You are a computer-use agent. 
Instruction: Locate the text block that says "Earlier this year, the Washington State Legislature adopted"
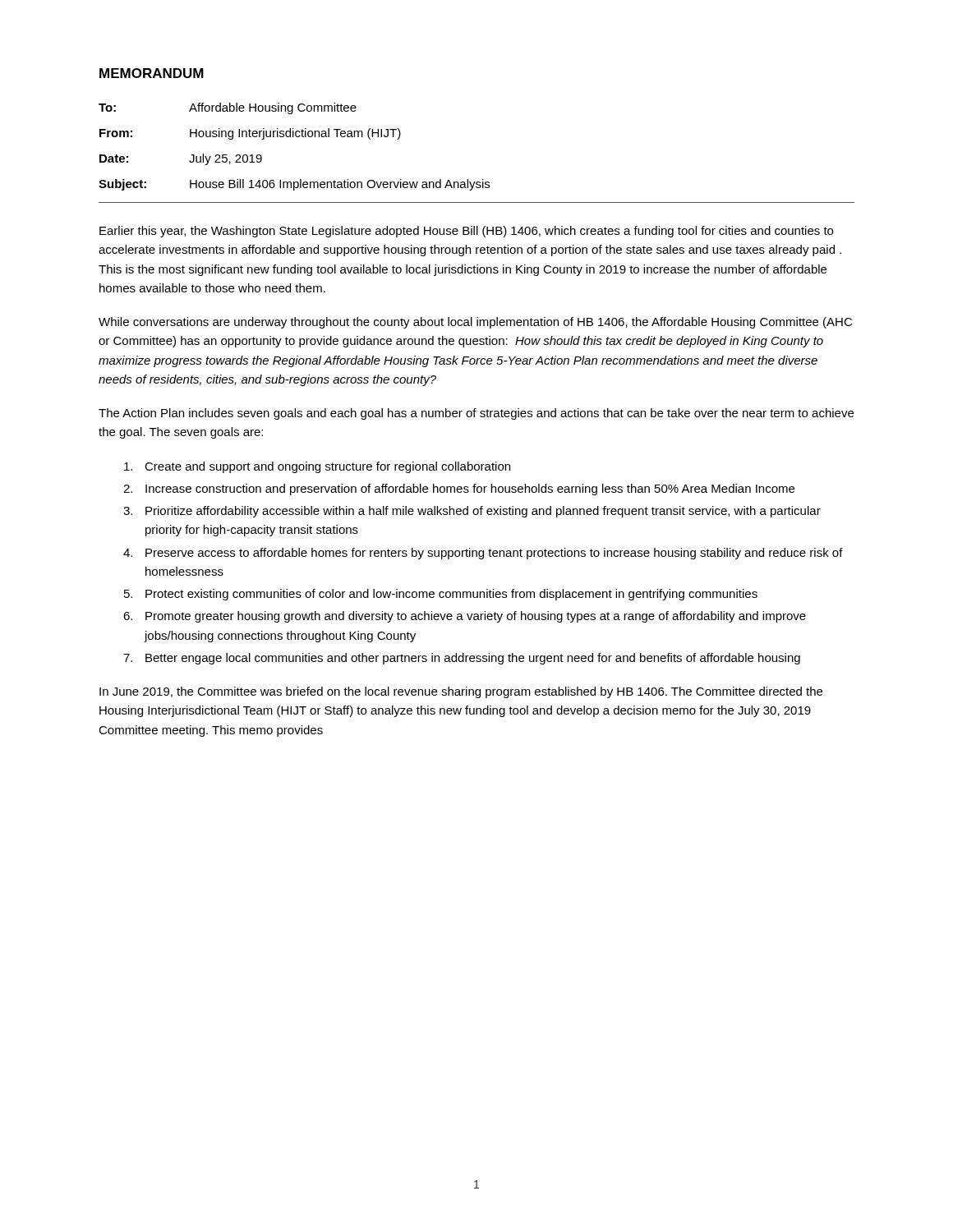point(470,259)
